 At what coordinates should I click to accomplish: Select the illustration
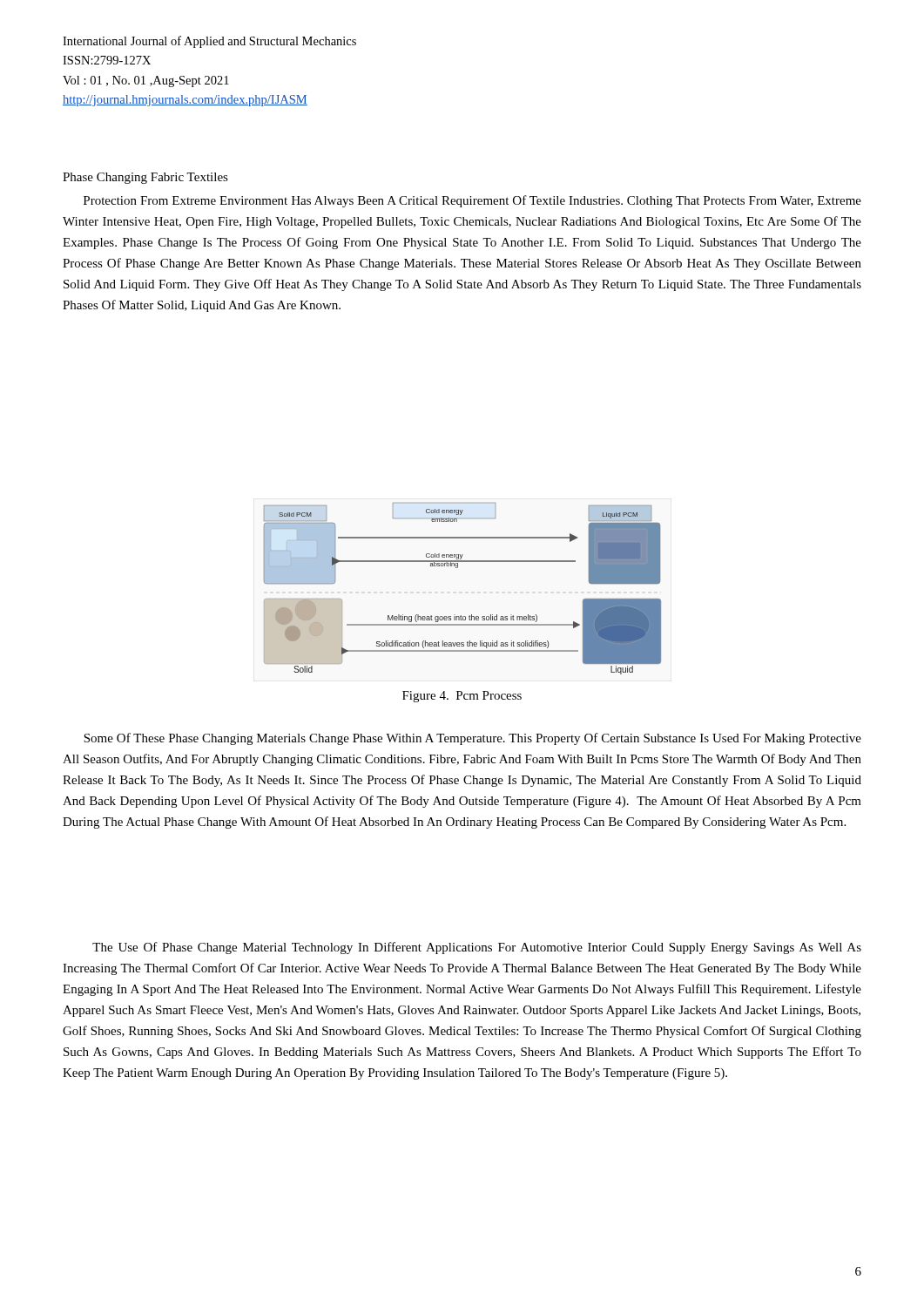tap(462, 590)
